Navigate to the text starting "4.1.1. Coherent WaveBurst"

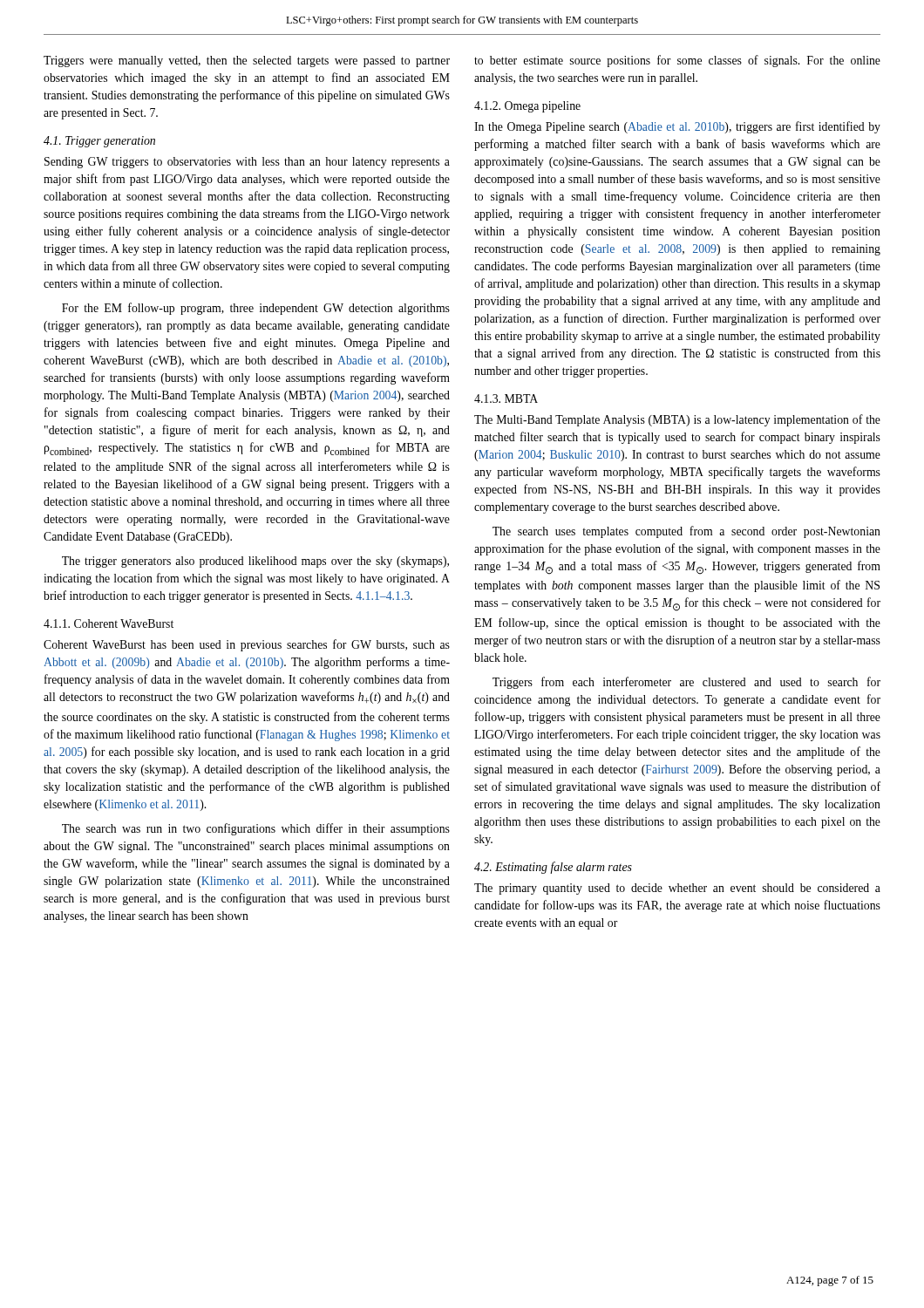(x=109, y=624)
